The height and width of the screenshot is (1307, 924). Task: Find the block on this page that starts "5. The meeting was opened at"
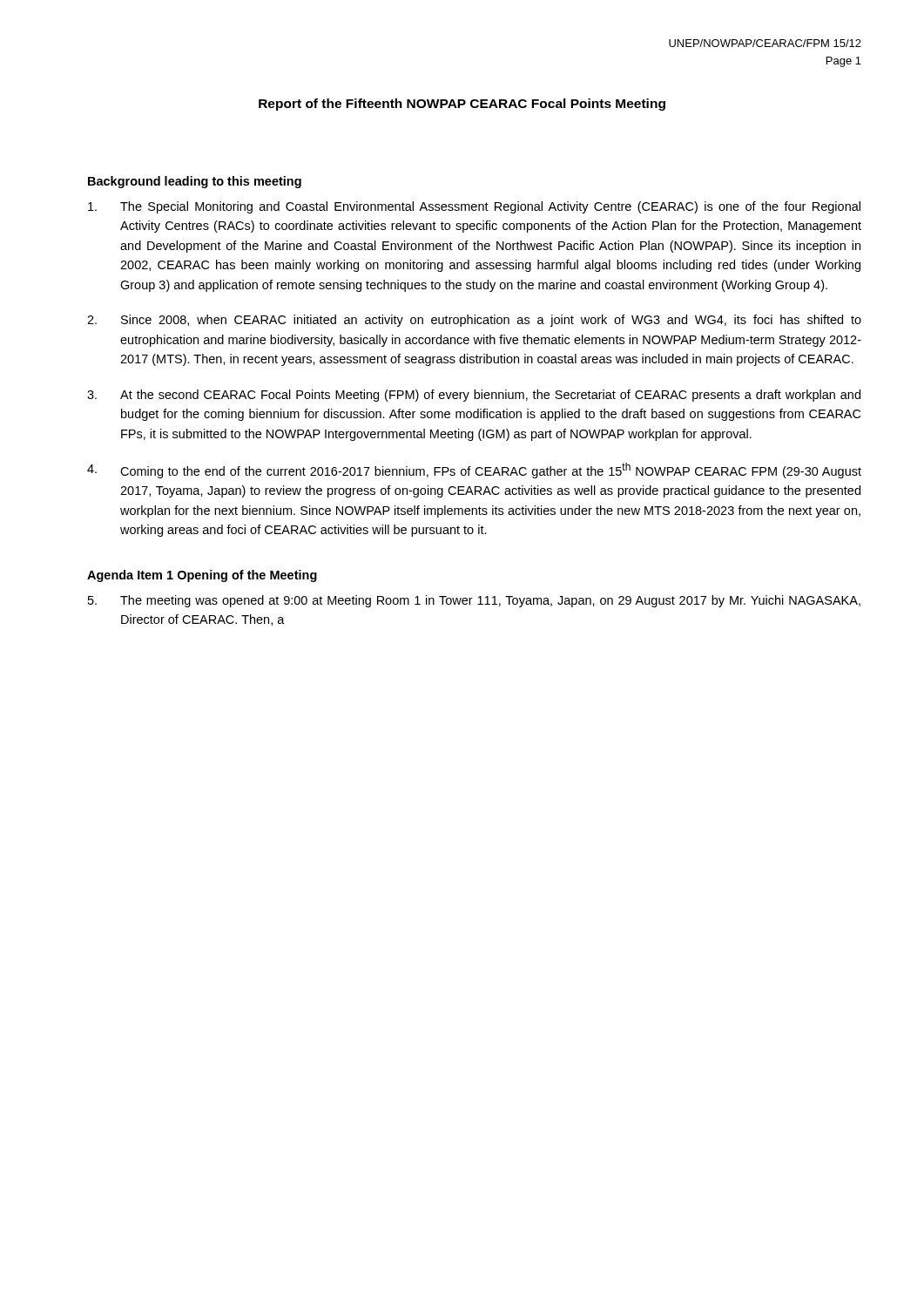coord(474,610)
